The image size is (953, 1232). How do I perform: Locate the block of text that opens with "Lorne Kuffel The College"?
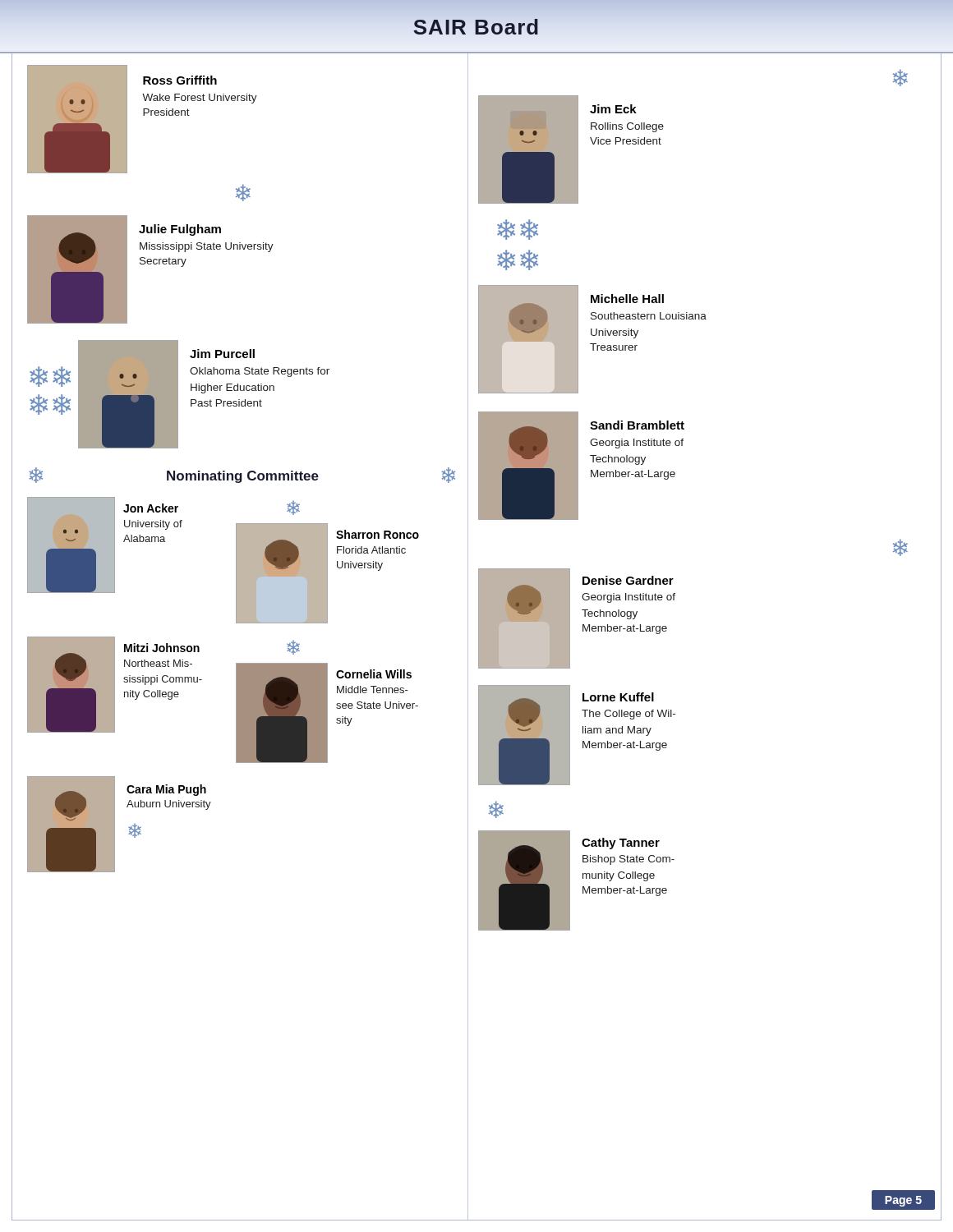(629, 720)
